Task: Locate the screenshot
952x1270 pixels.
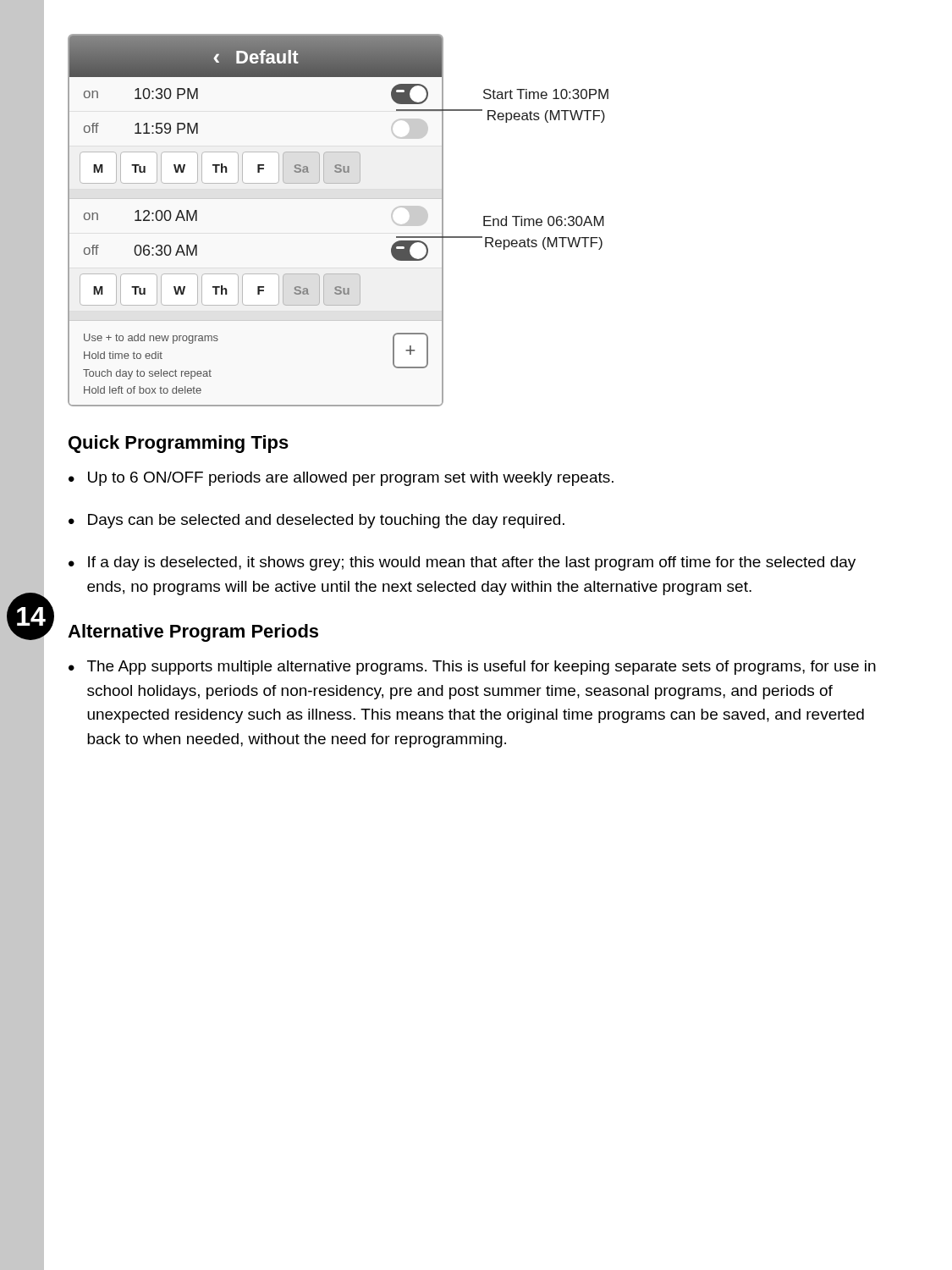Action: click(482, 220)
